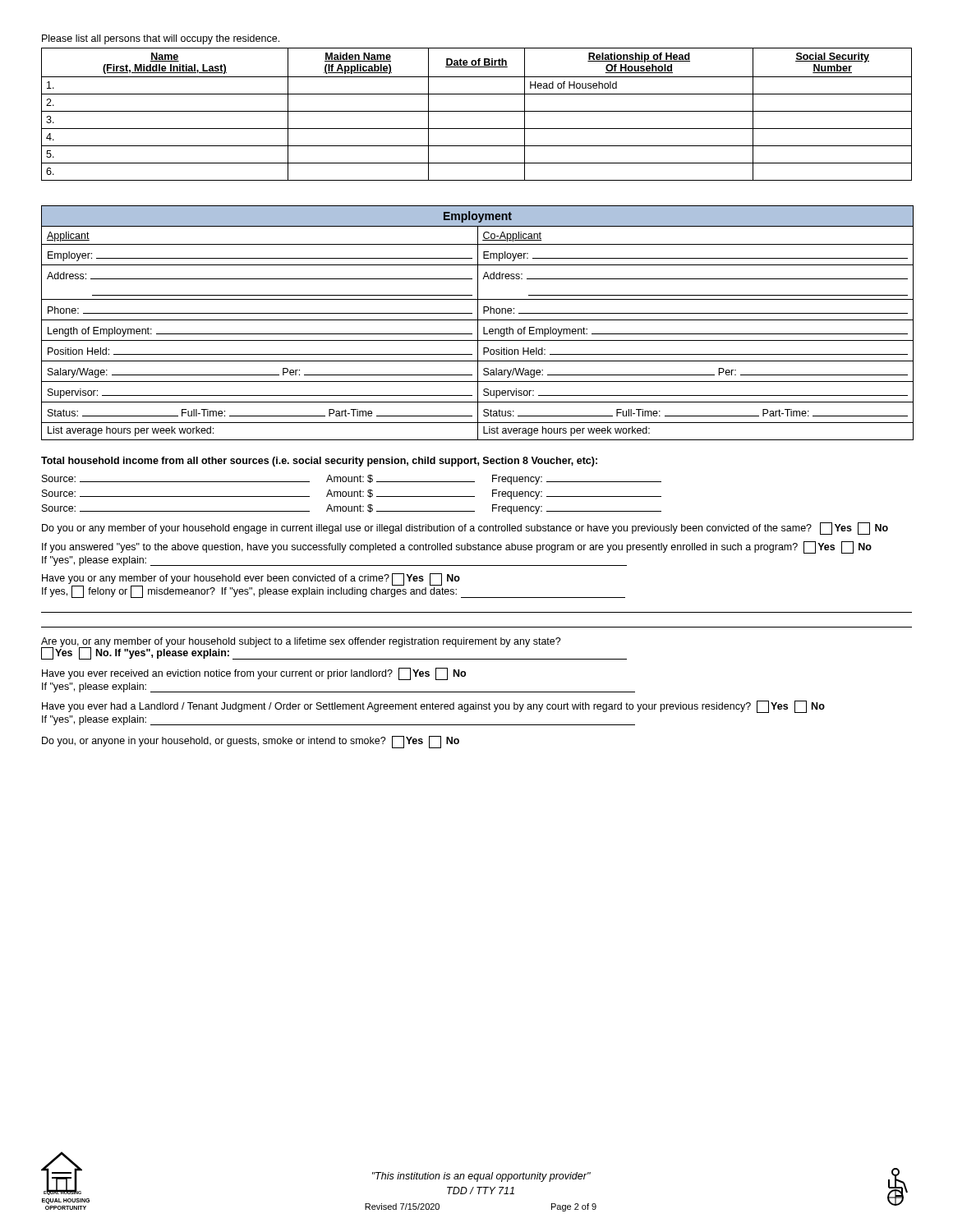Select the table that reads "Employment Applicant Co-Applicant"
The width and height of the screenshot is (953, 1232).
coord(477,323)
